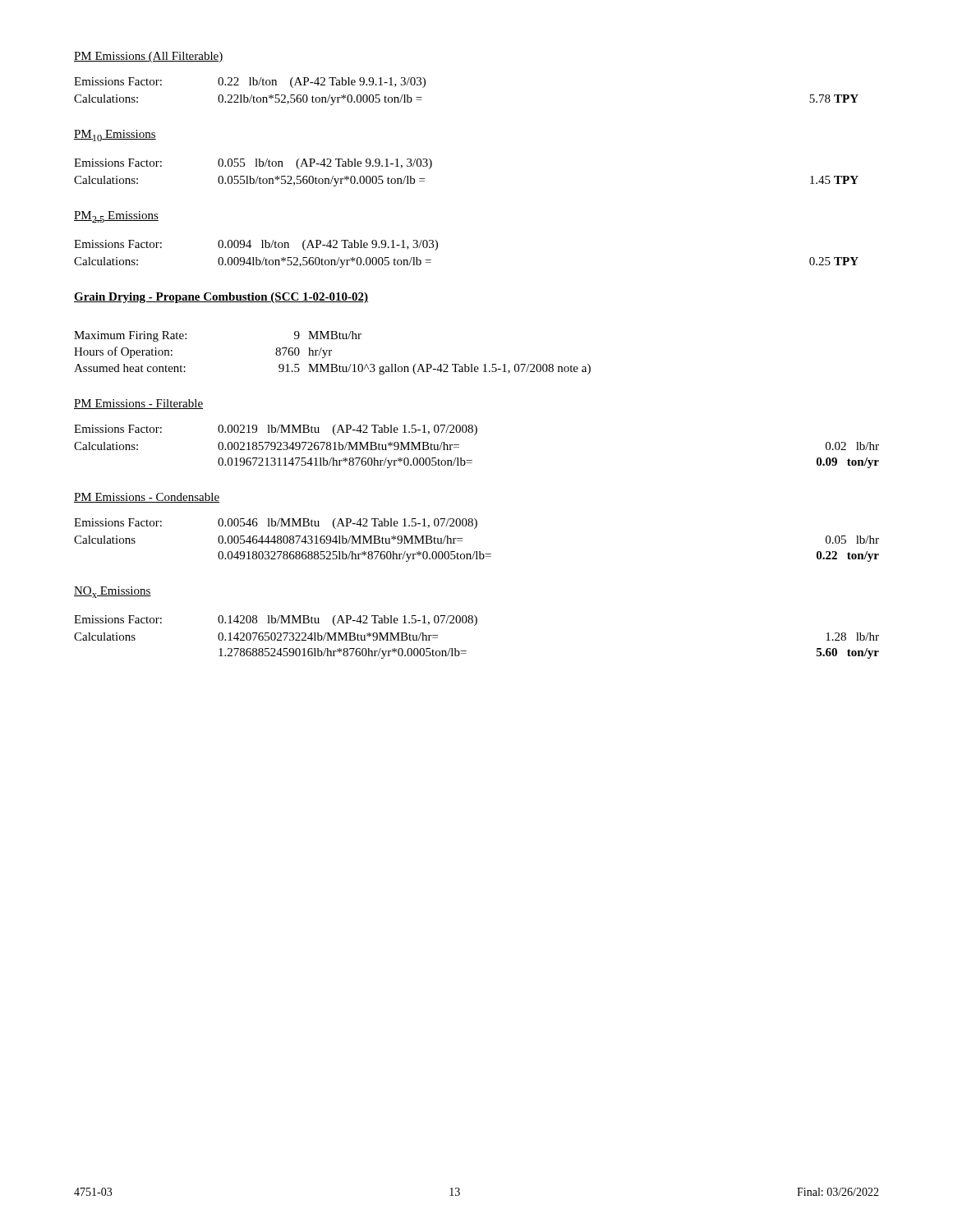This screenshot has height=1232, width=953.
Task: Navigate to the block starting "PM2.5 Emissions"
Action: (116, 217)
